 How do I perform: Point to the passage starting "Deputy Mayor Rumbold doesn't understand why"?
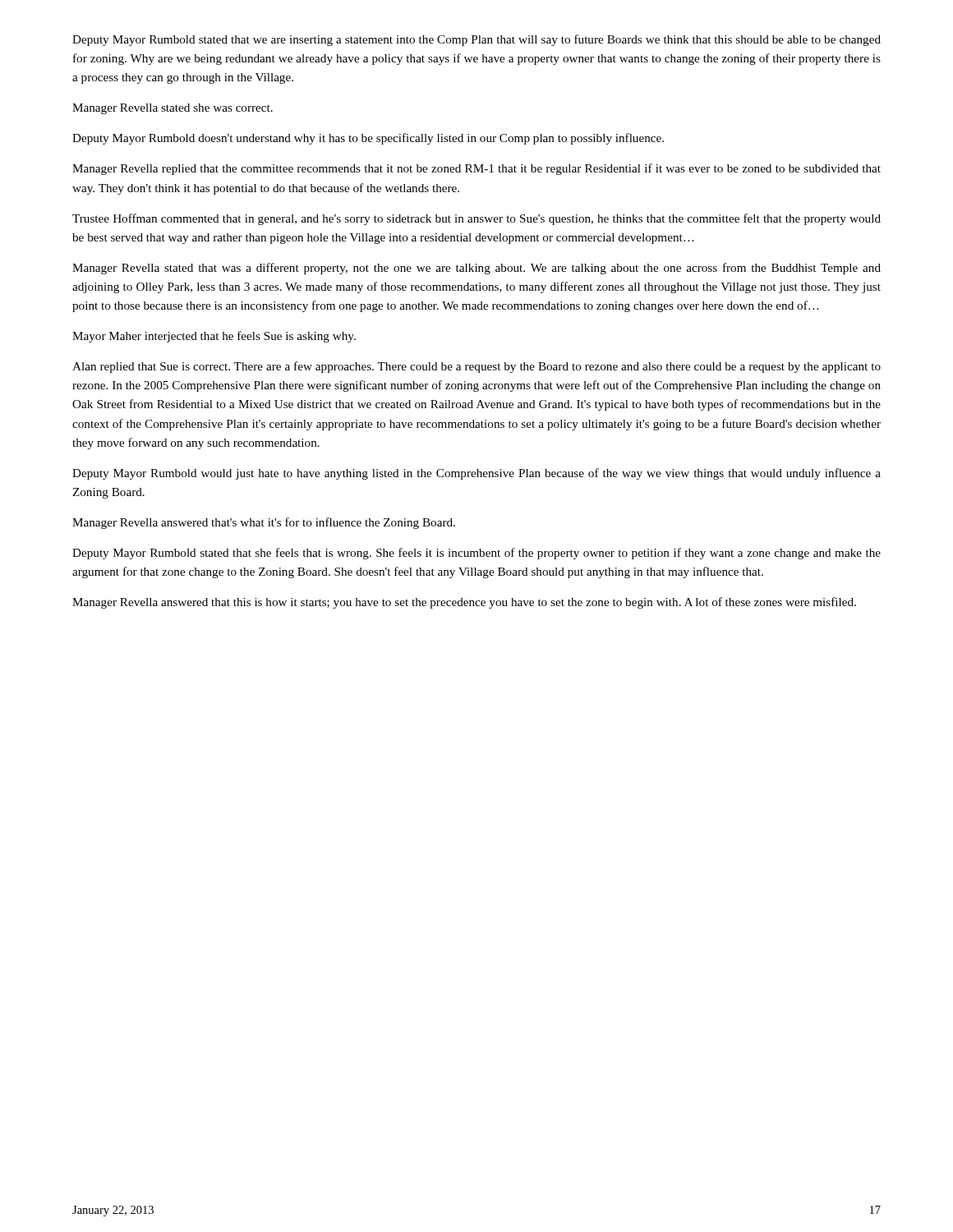369,138
